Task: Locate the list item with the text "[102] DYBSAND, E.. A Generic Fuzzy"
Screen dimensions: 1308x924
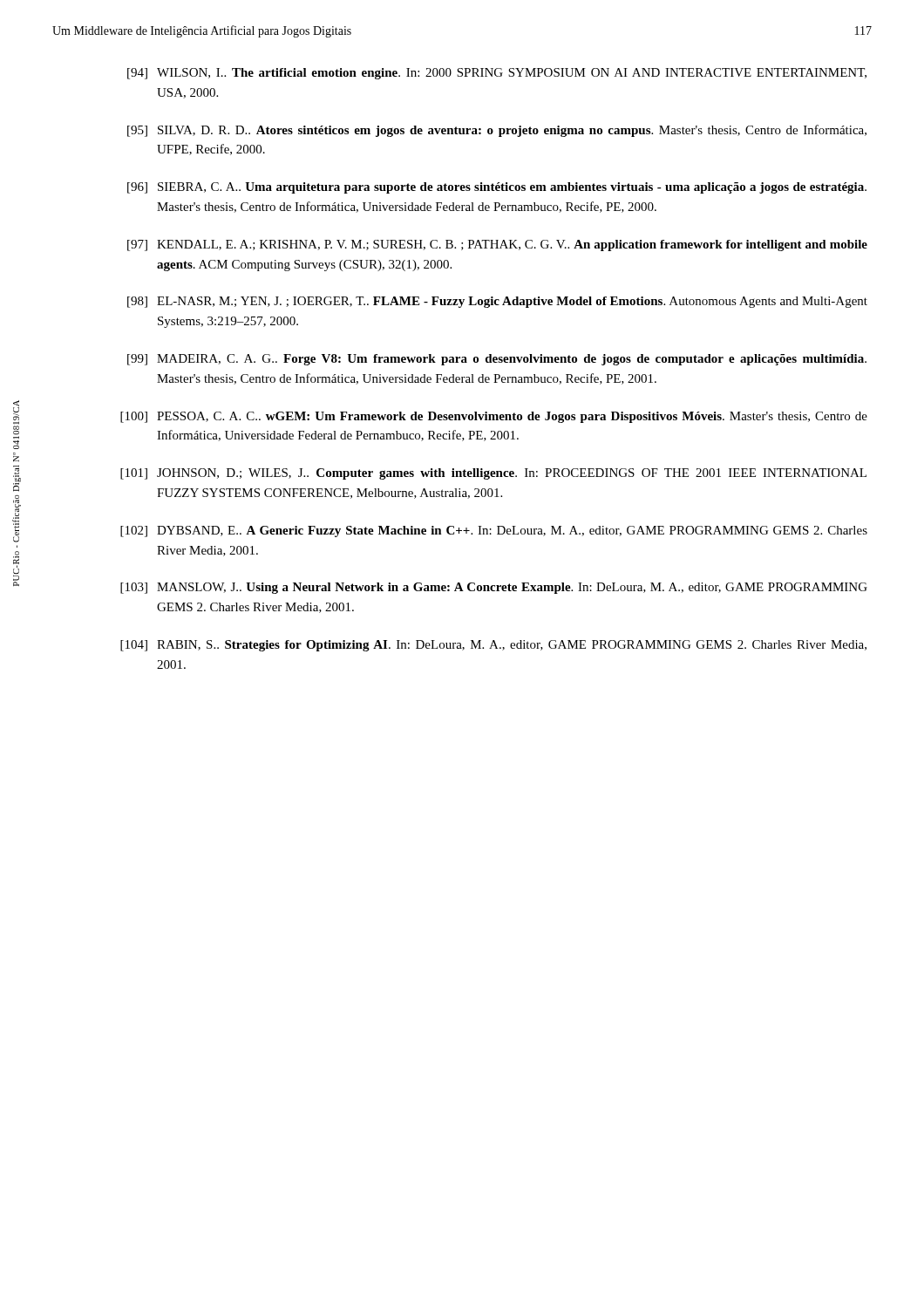Action: [x=486, y=540]
